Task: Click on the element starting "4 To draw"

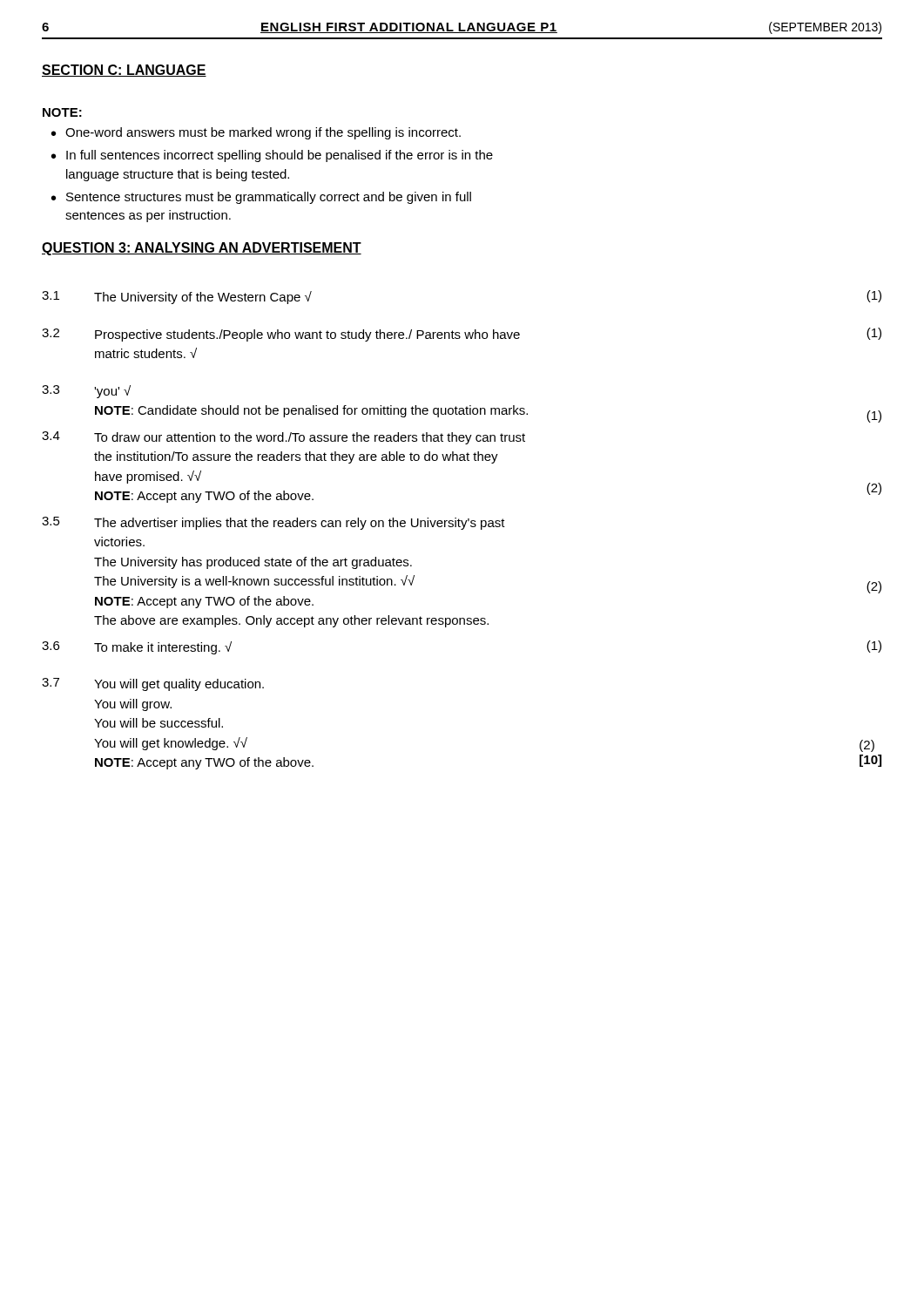Action: click(x=462, y=467)
